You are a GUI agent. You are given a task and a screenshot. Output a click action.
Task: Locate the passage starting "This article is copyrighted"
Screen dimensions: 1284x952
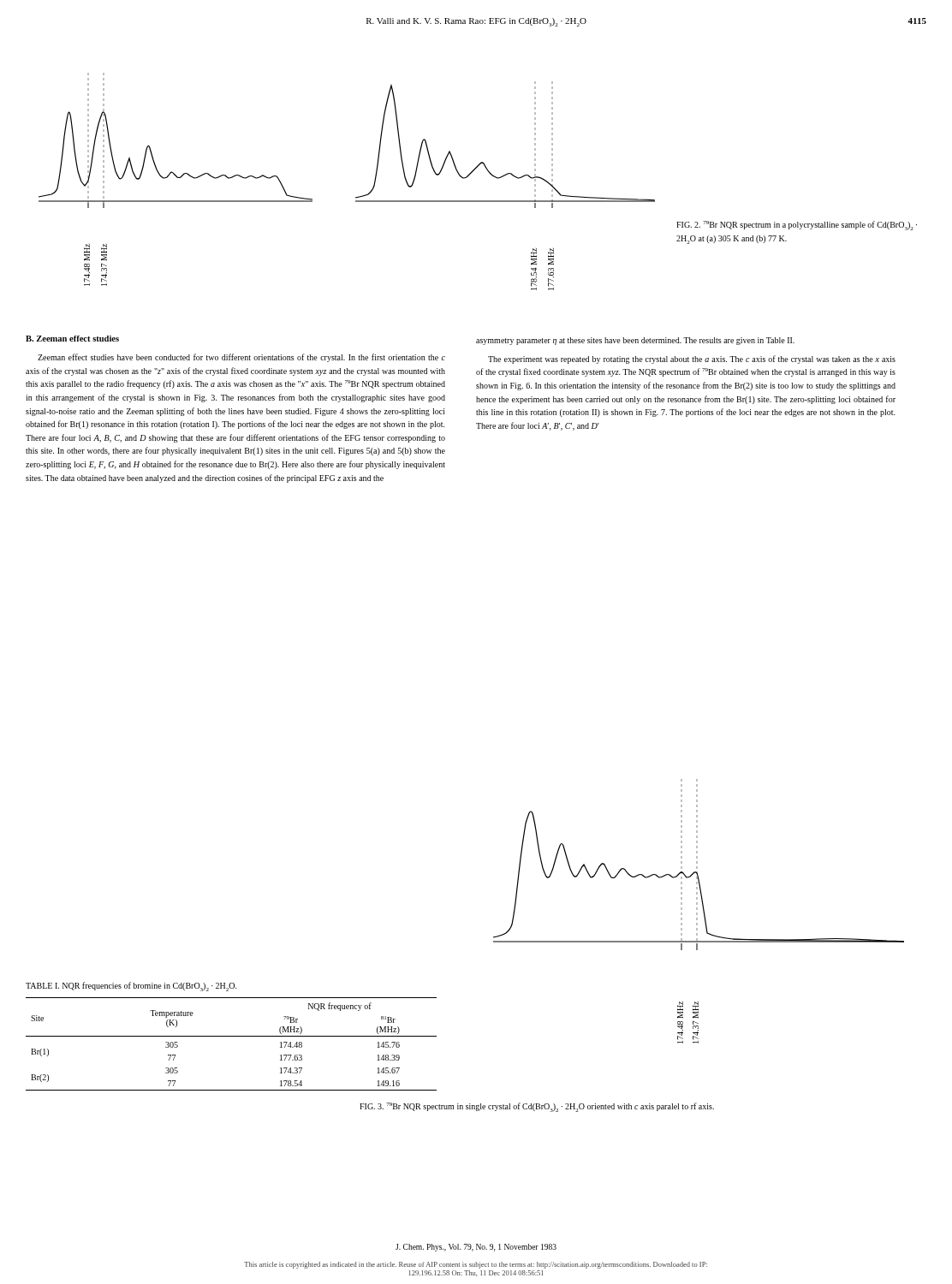(x=476, y=1269)
